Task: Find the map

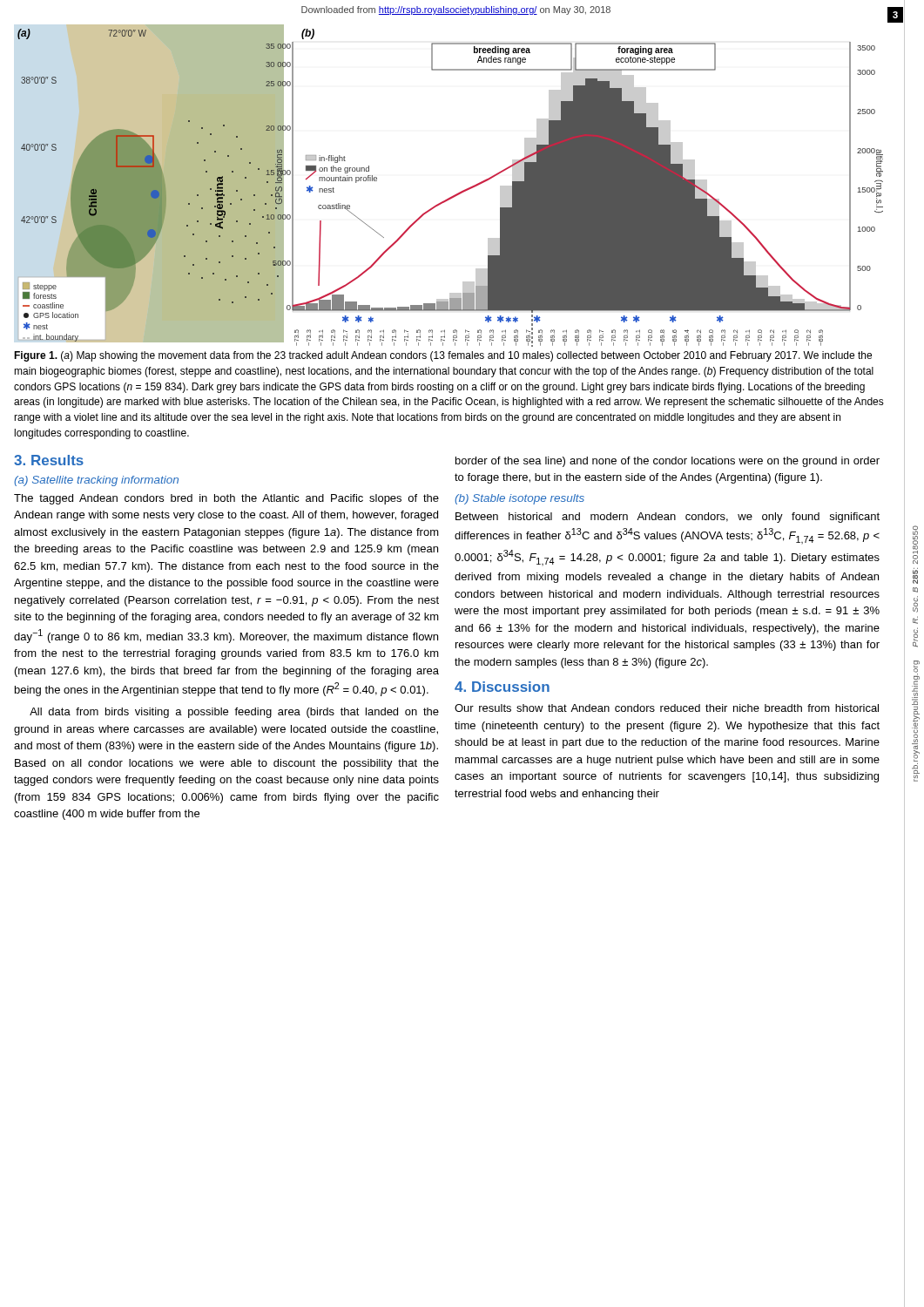Action: 451,186
